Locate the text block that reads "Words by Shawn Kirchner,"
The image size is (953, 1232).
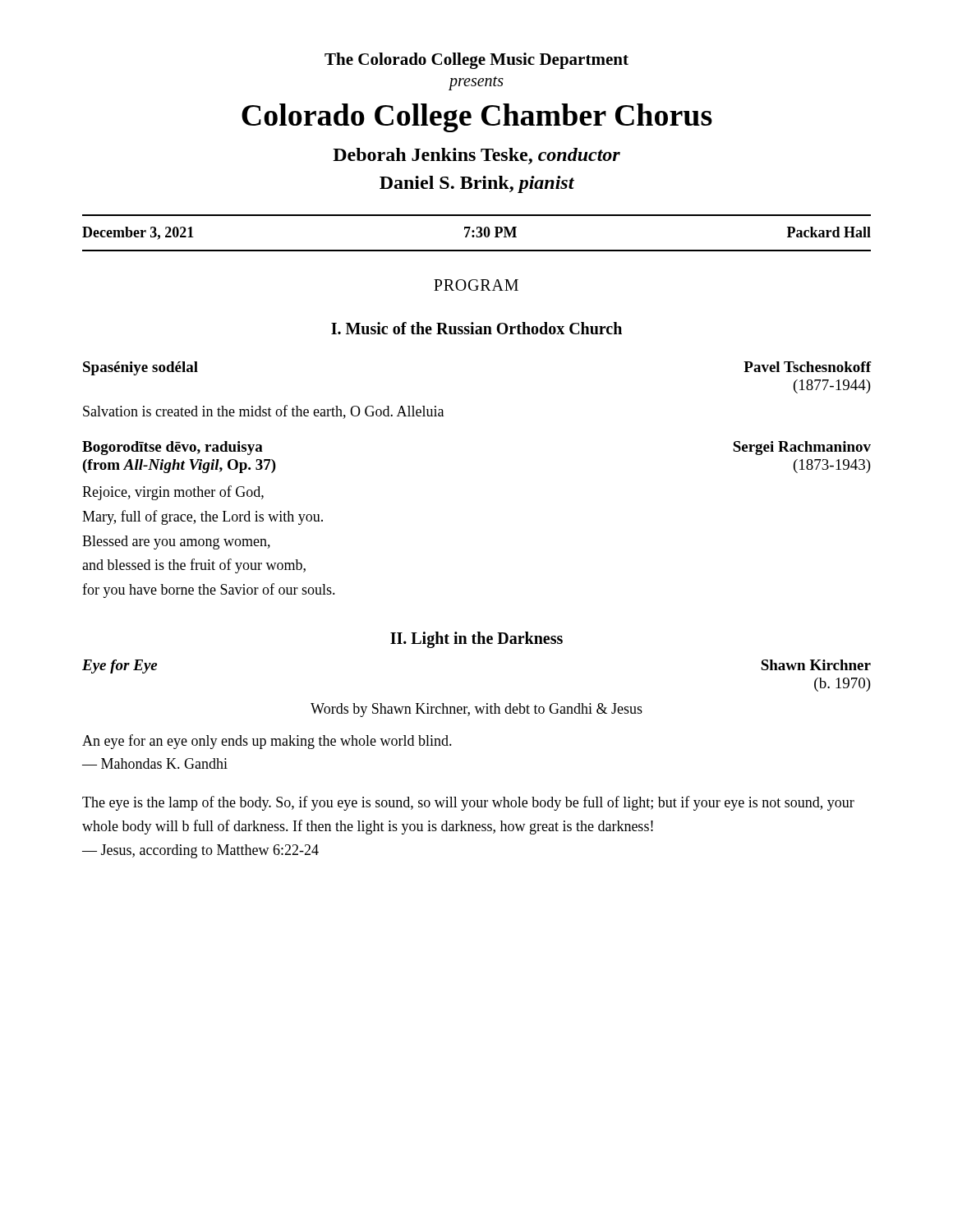(476, 709)
